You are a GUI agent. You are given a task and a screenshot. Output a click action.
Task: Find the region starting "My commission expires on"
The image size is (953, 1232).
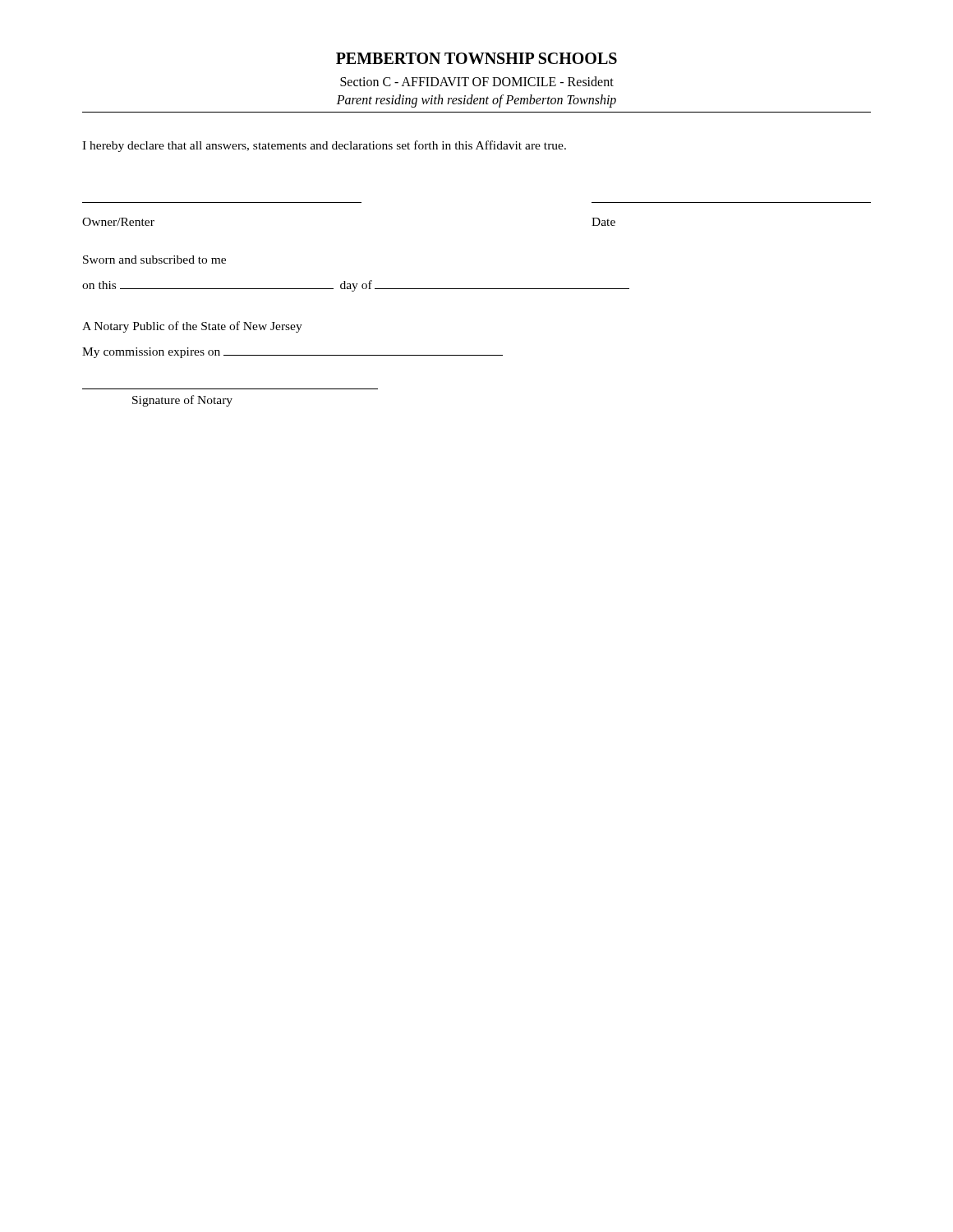(x=293, y=351)
